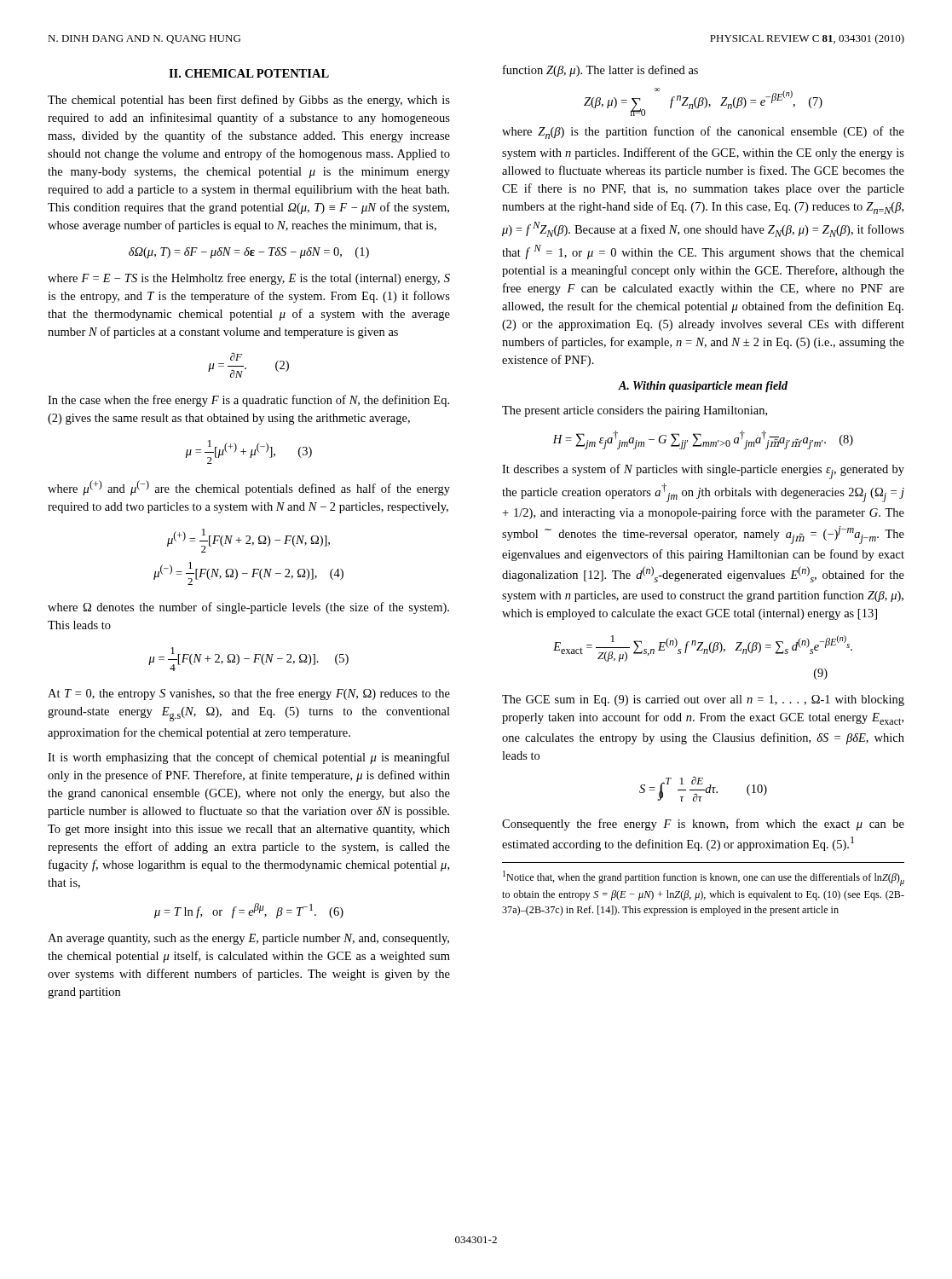Find the block on this page that starts "An average quantity,"
Viewport: 952px width, 1279px height.
249,964
